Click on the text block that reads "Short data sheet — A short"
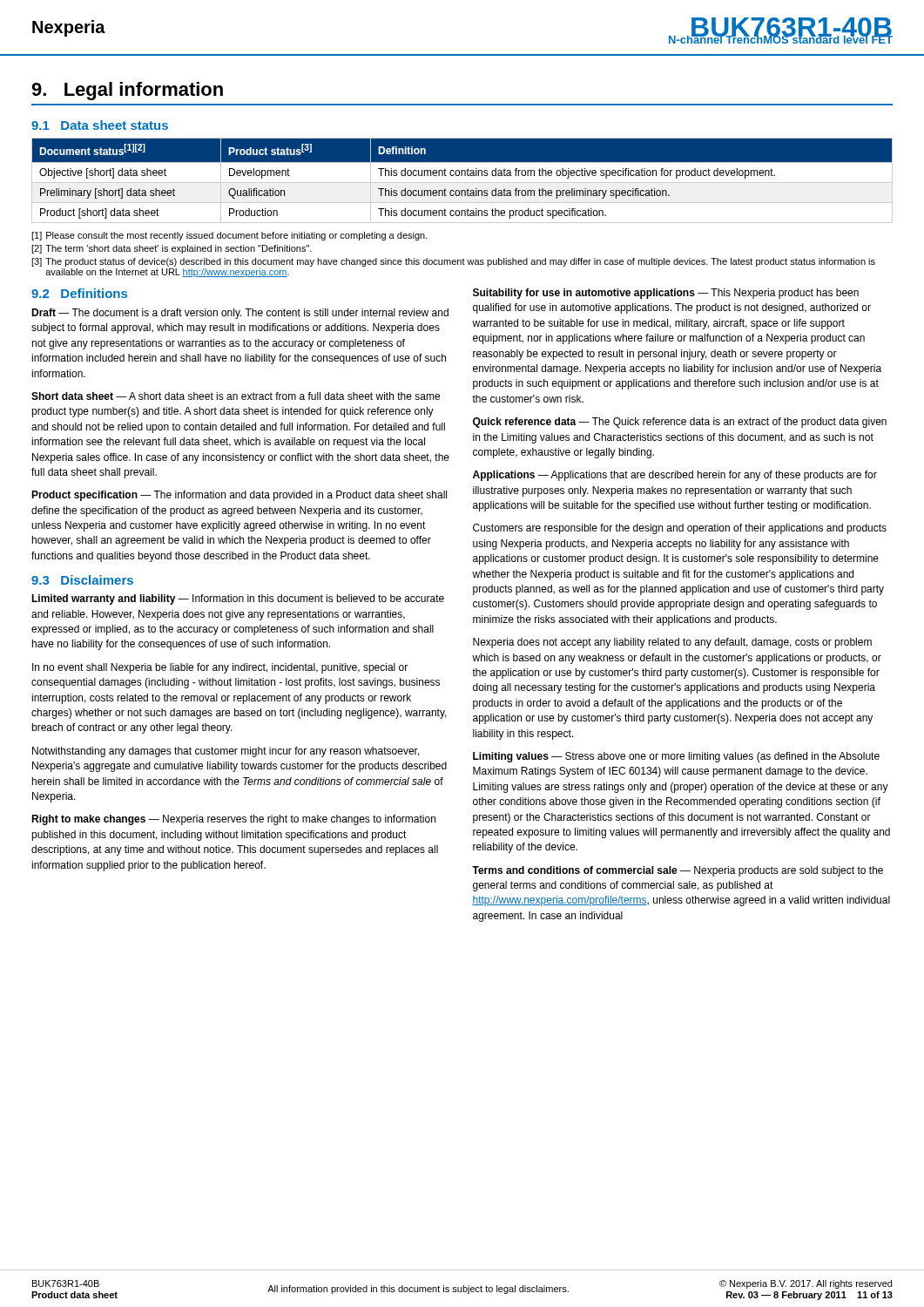The width and height of the screenshot is (924, 1307). click(x=240, y=434)
